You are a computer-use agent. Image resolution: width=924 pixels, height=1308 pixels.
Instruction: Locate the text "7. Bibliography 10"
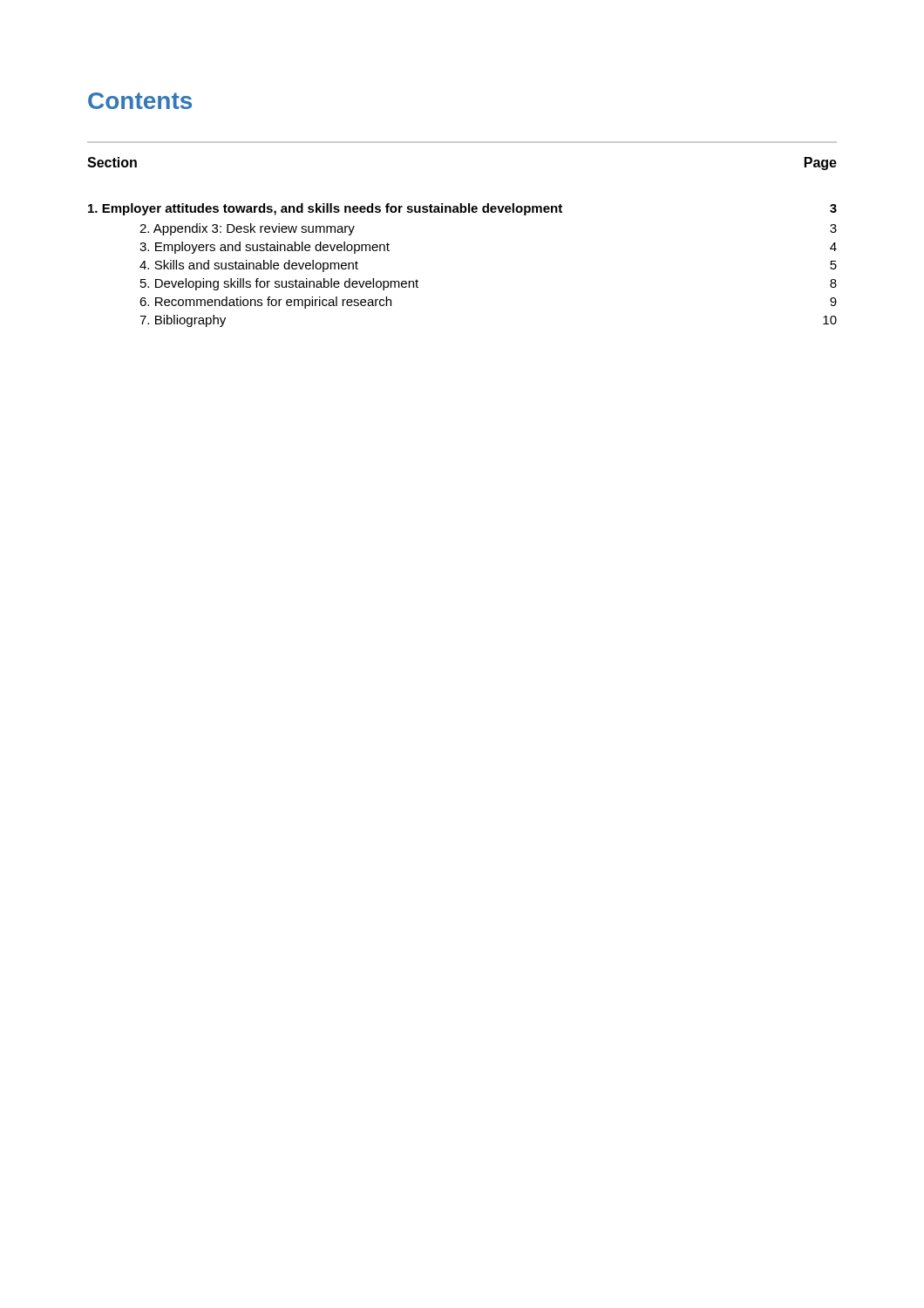coord(181,320)
